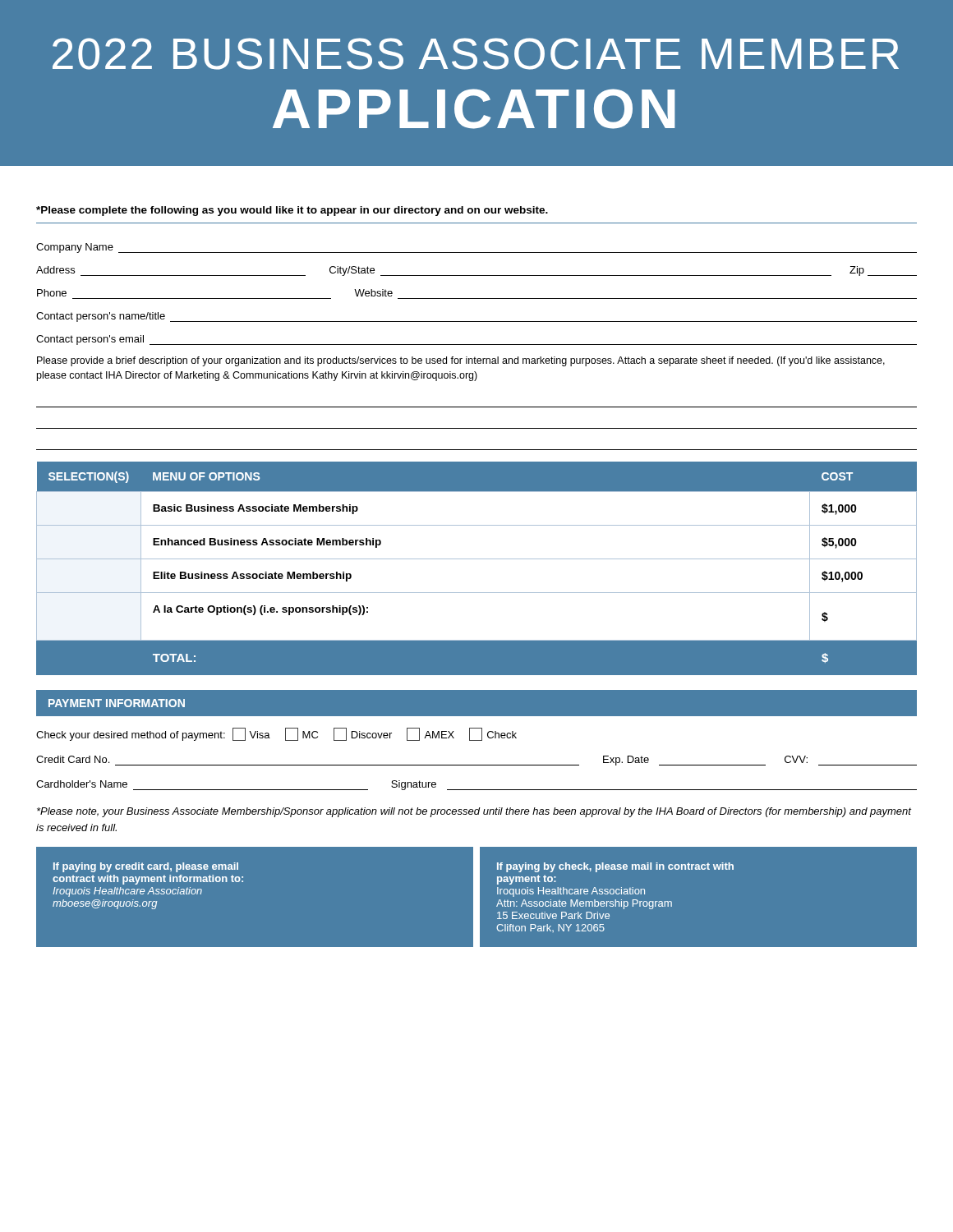This screenshot has height=1232, width=953.
Task: Click where it says "PAYMENT INFORMATION"
Action: (117, 703)
